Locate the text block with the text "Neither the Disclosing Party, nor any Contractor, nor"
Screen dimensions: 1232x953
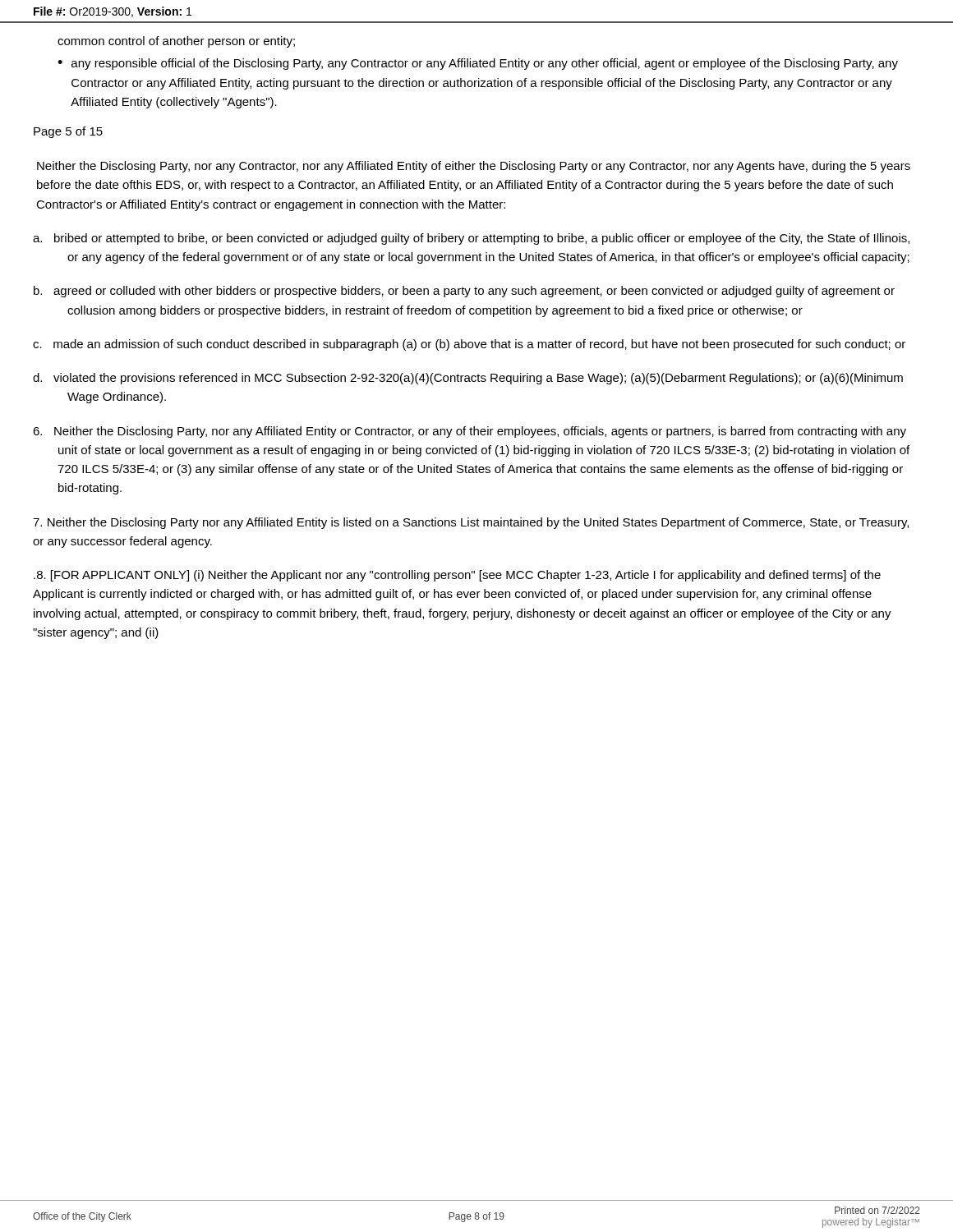[473, 185]
